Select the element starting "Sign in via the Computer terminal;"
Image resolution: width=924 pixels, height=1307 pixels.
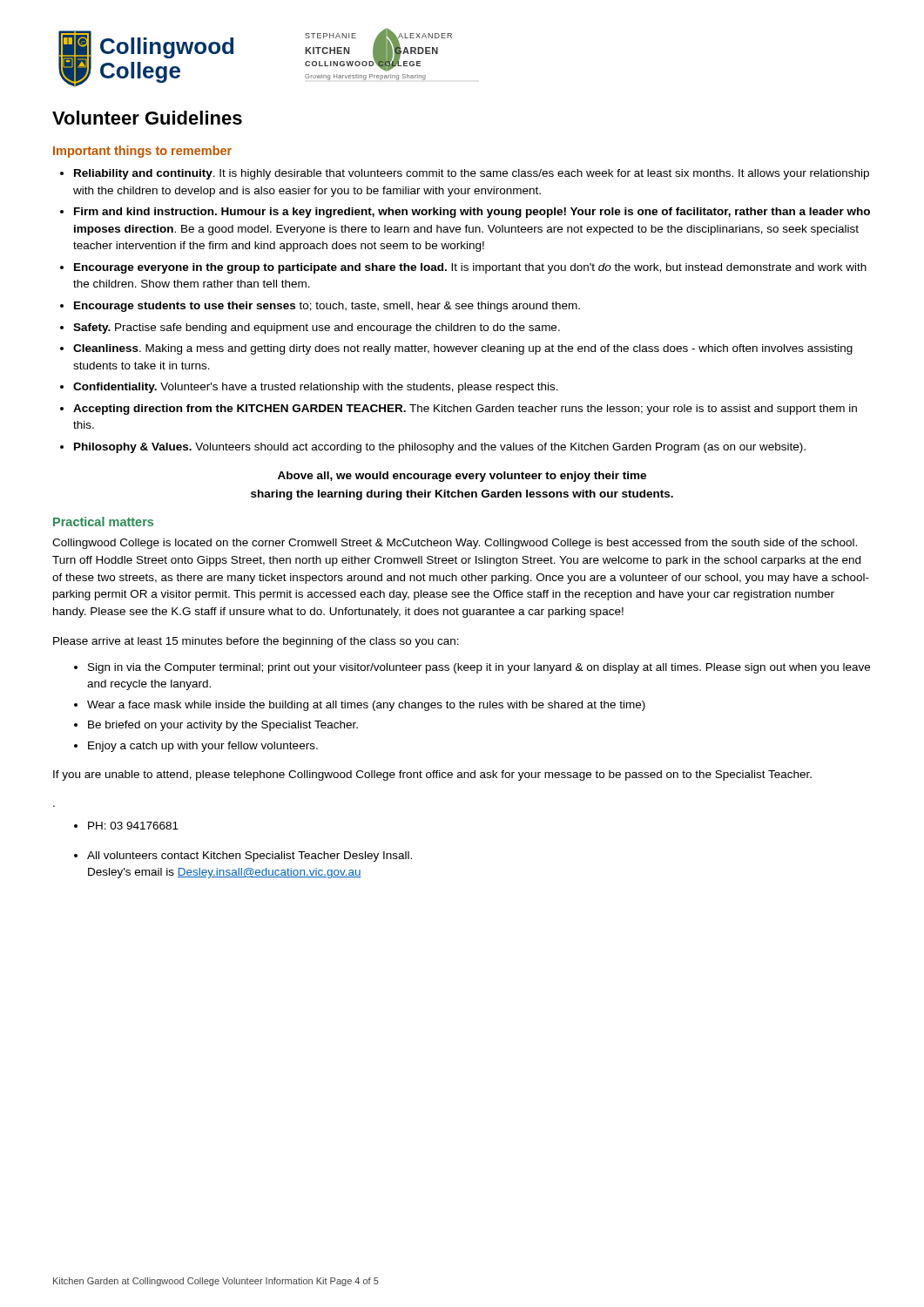(x=462, y=675)
